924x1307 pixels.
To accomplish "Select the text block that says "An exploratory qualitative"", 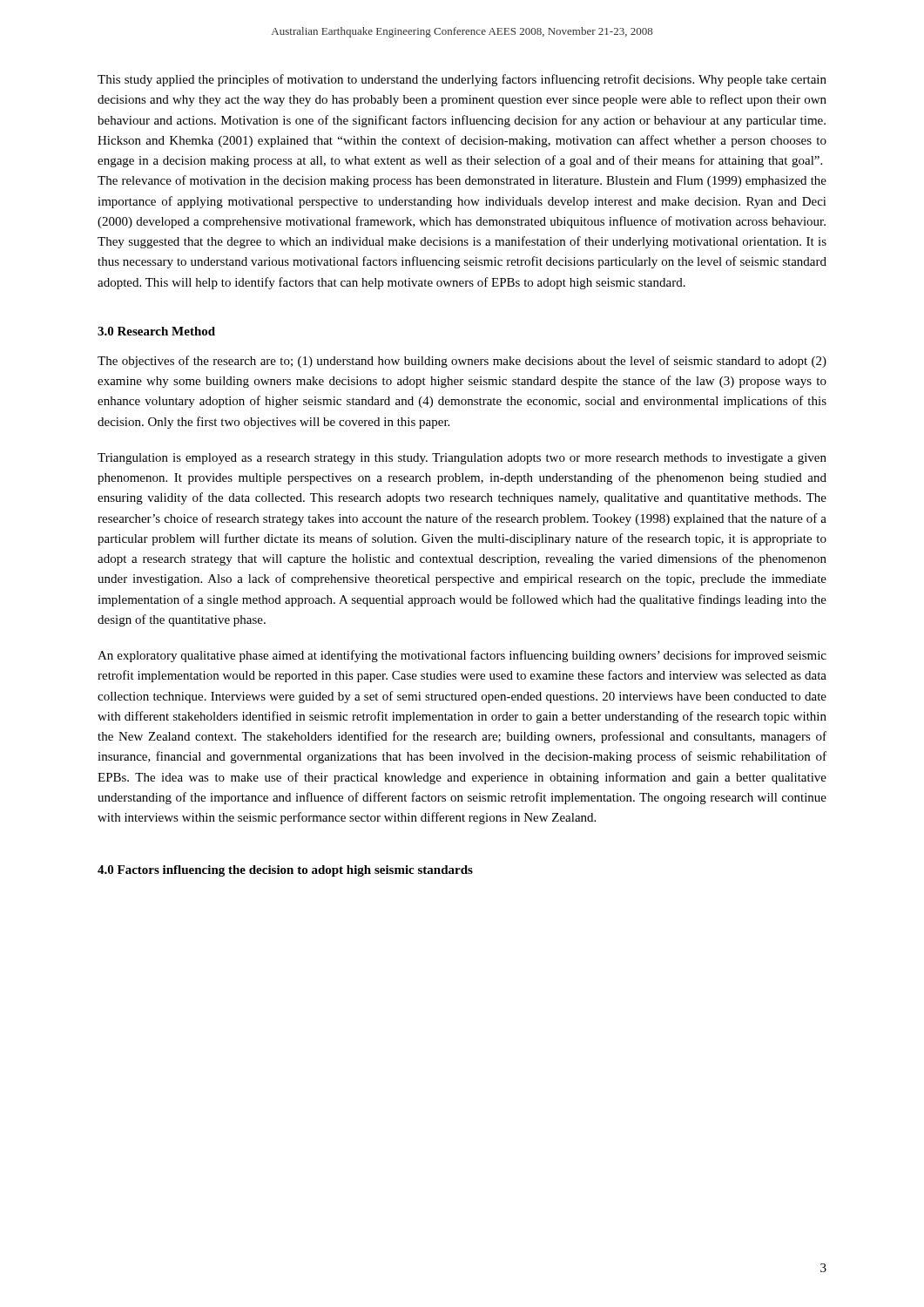I will coord(462,736).
